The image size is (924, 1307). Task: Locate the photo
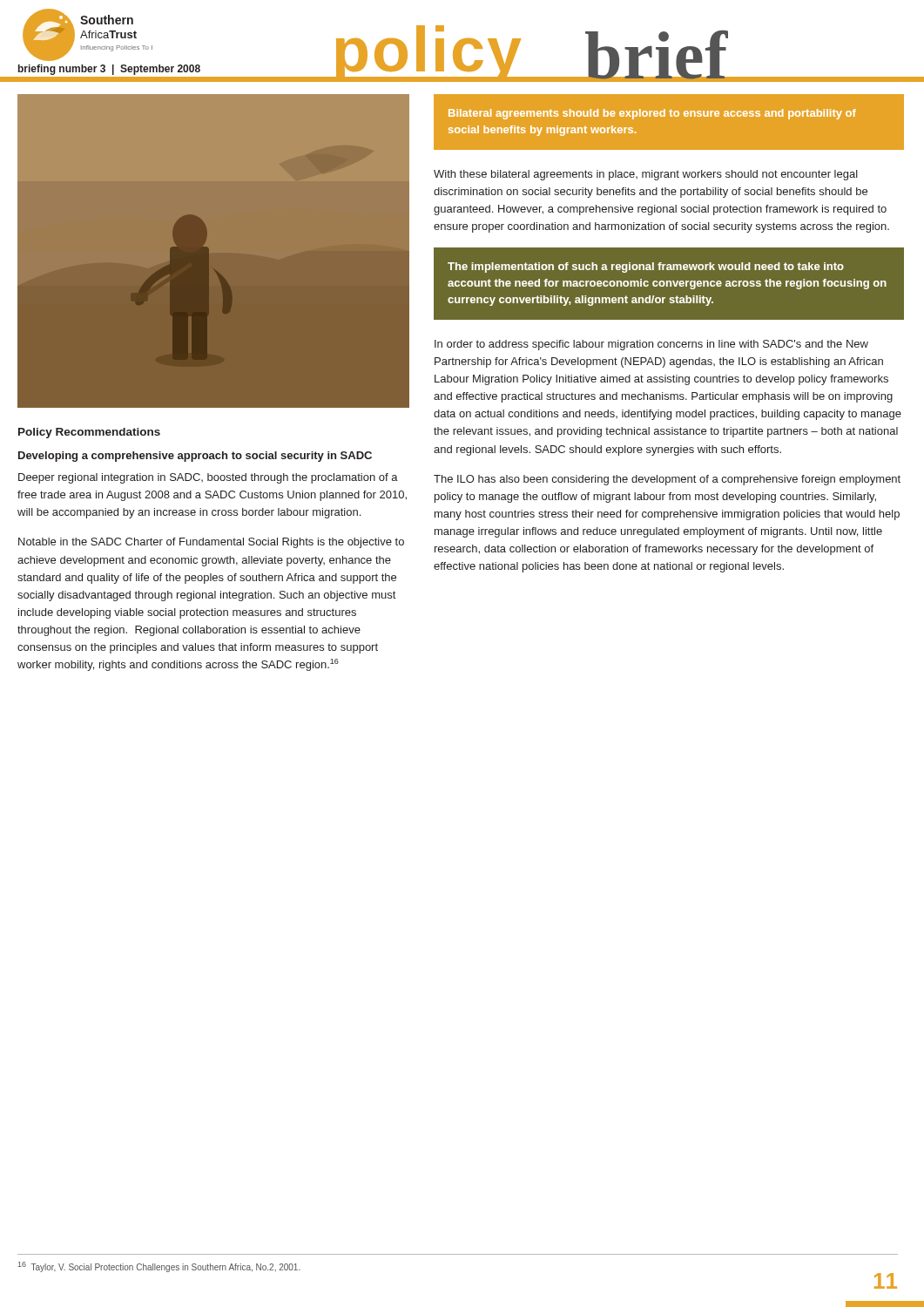coord(213,251)
